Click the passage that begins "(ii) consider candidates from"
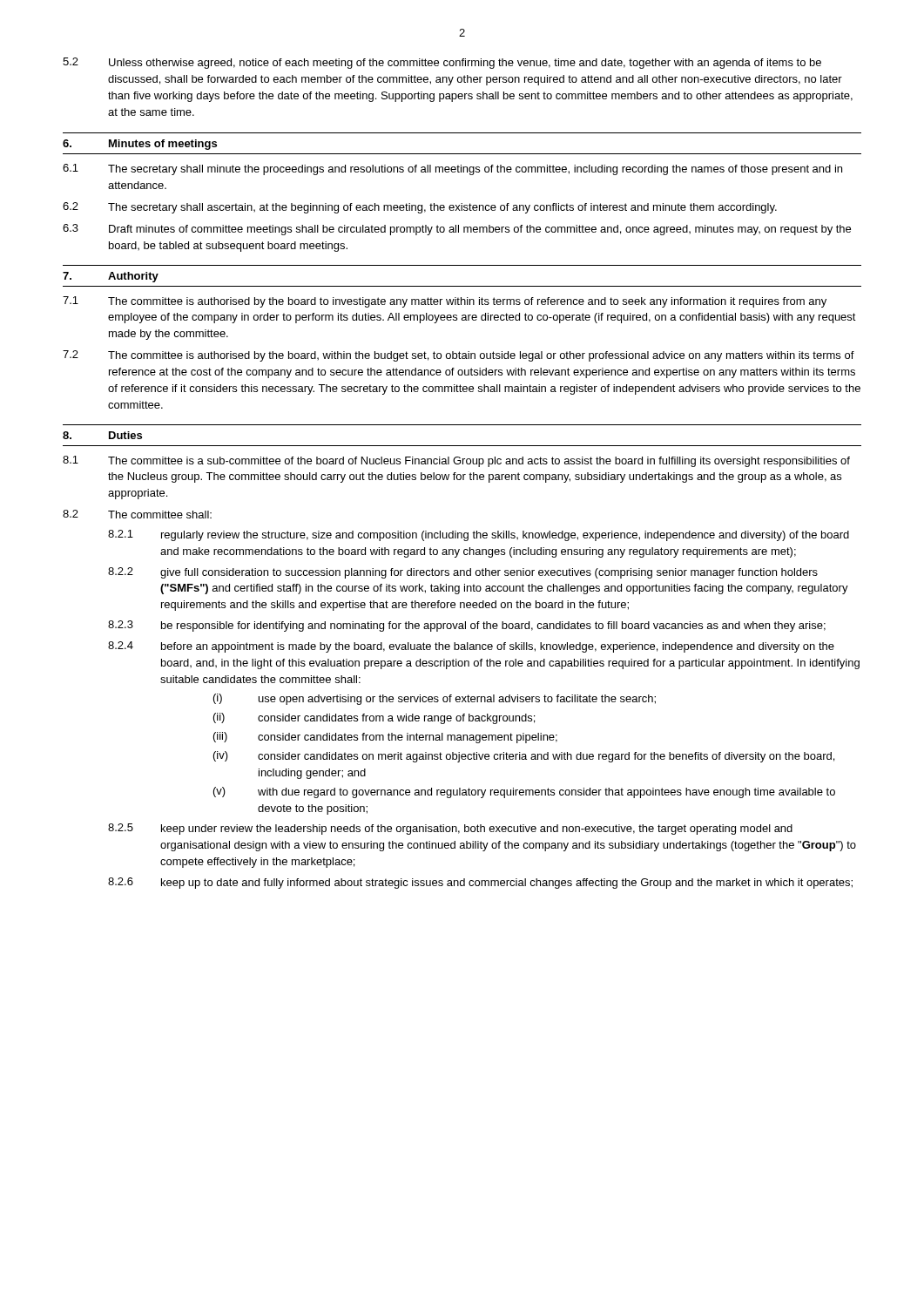 click(x=537, y=719)
